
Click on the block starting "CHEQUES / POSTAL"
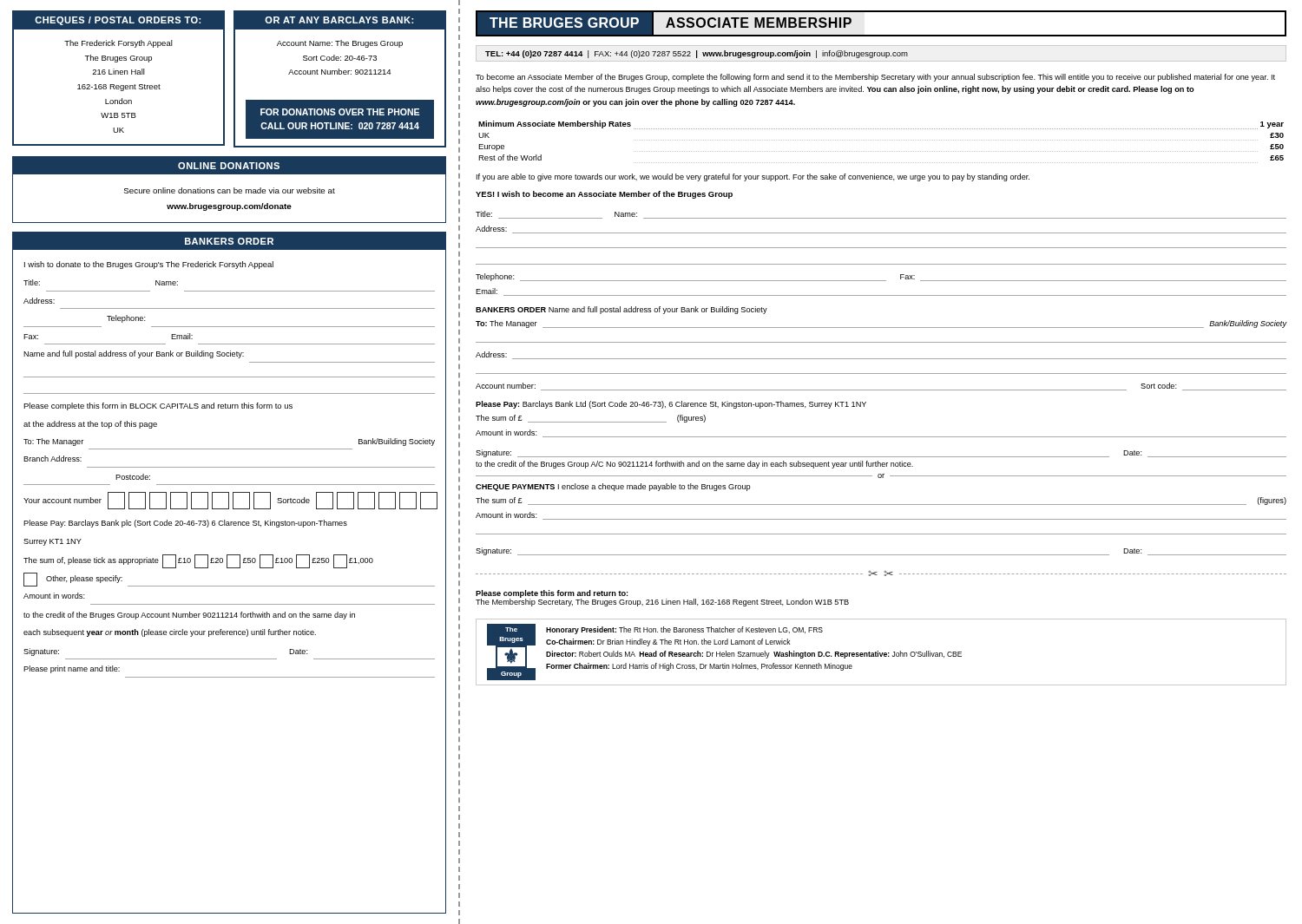[x=118, y=78]
